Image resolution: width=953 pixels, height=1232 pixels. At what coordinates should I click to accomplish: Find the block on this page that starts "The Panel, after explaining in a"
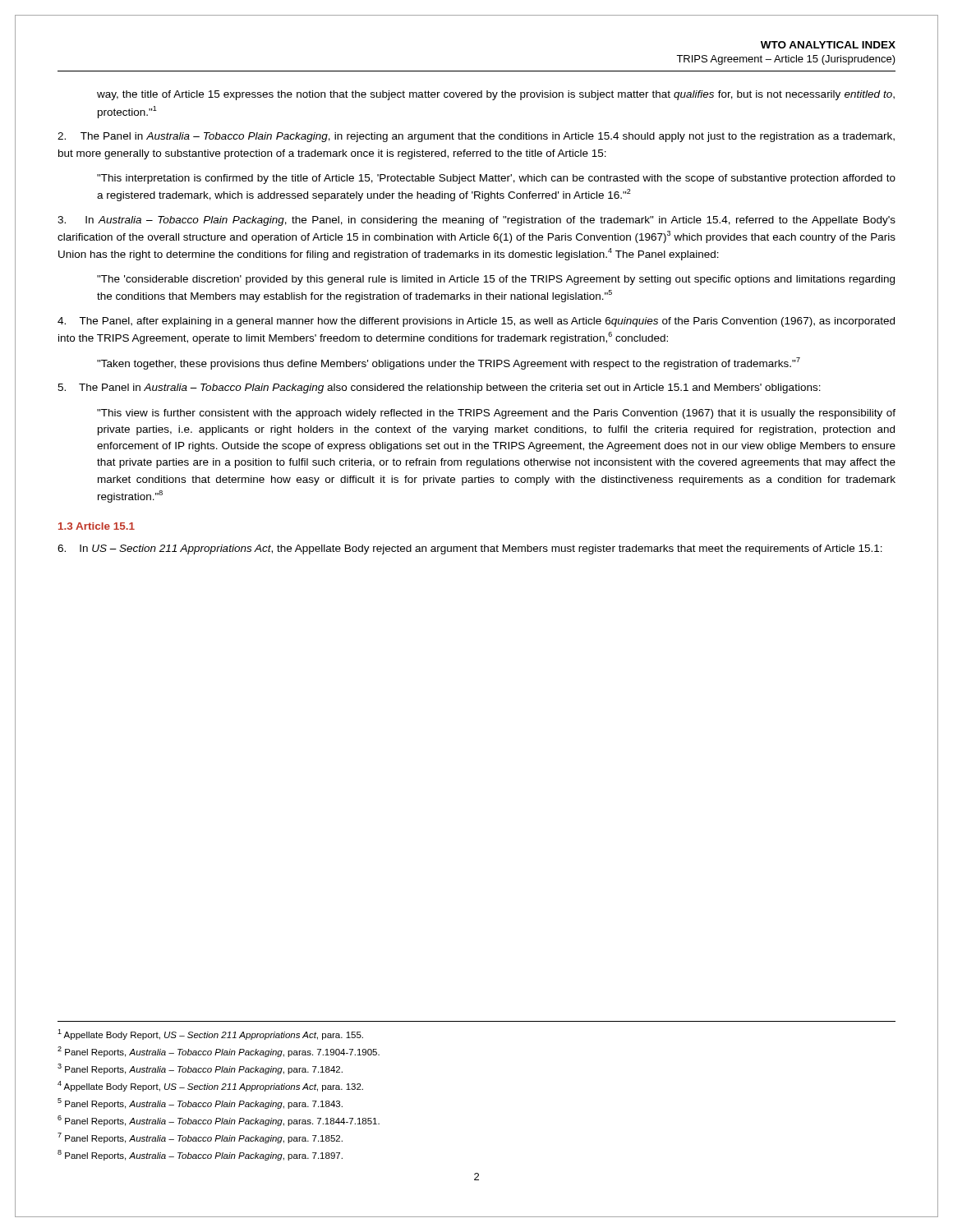[476, 329]
